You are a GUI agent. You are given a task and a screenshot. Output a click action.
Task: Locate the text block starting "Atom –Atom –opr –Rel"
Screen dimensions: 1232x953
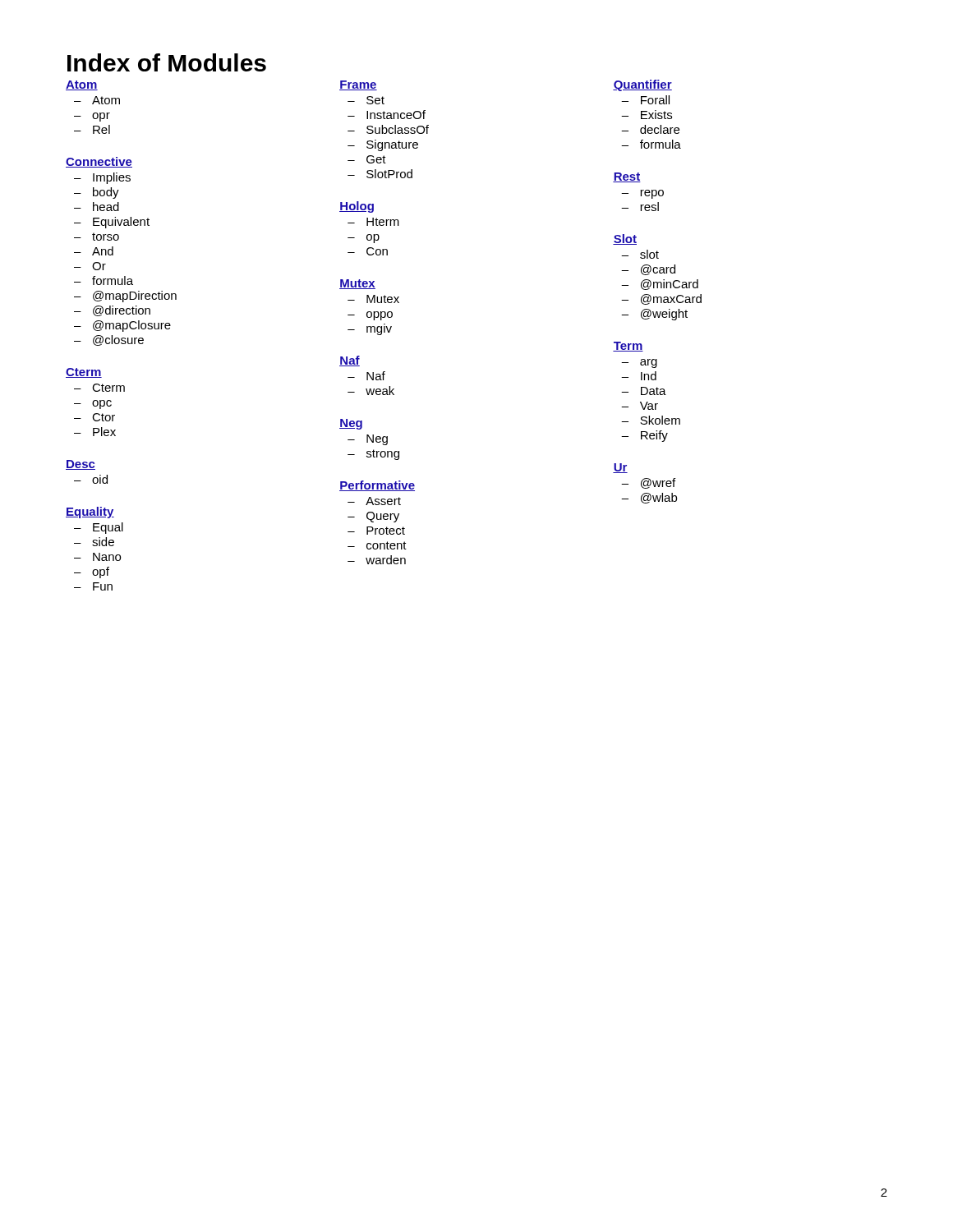[82, 85]
